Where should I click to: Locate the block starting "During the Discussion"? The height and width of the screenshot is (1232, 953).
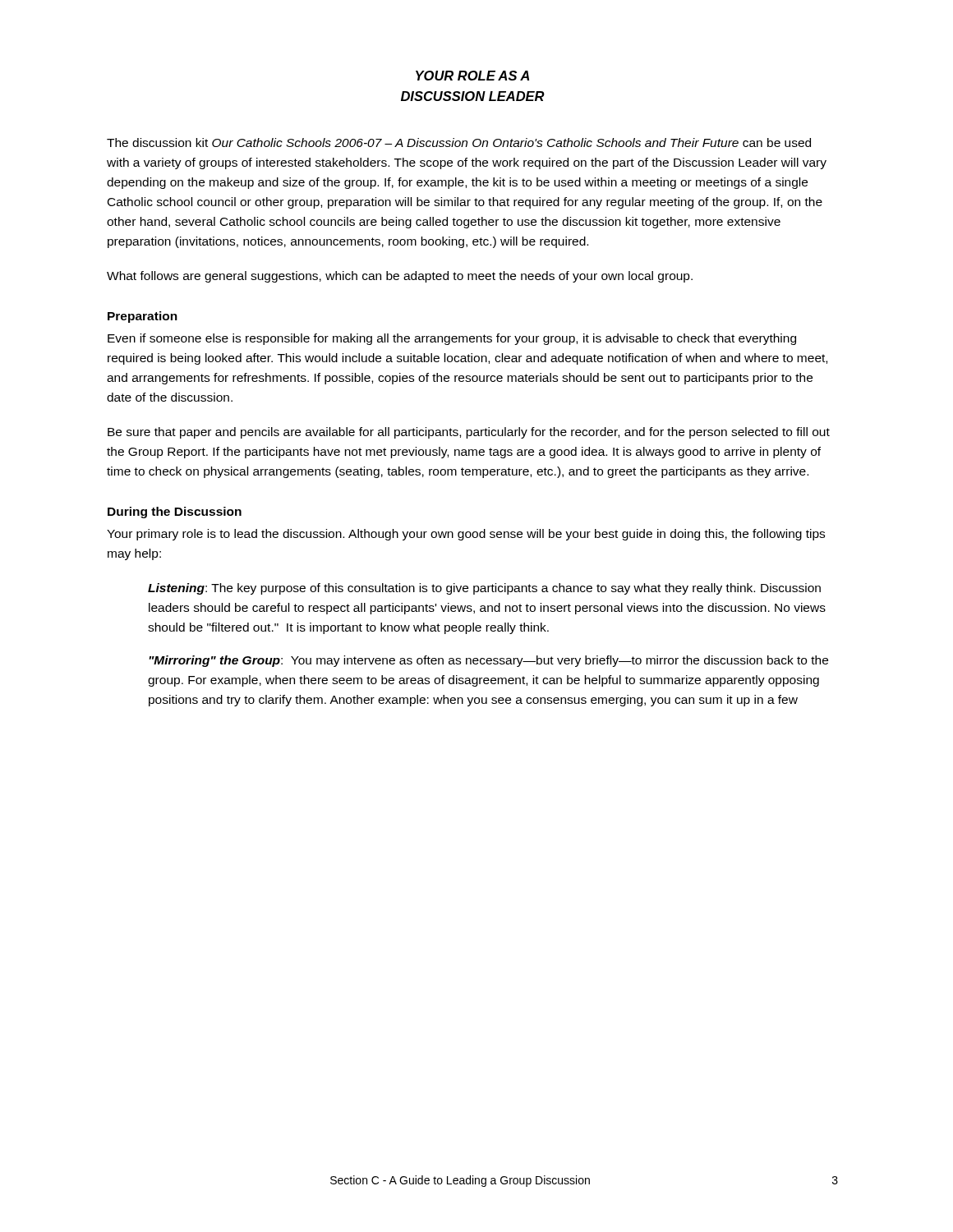click(x=174, y=511)
